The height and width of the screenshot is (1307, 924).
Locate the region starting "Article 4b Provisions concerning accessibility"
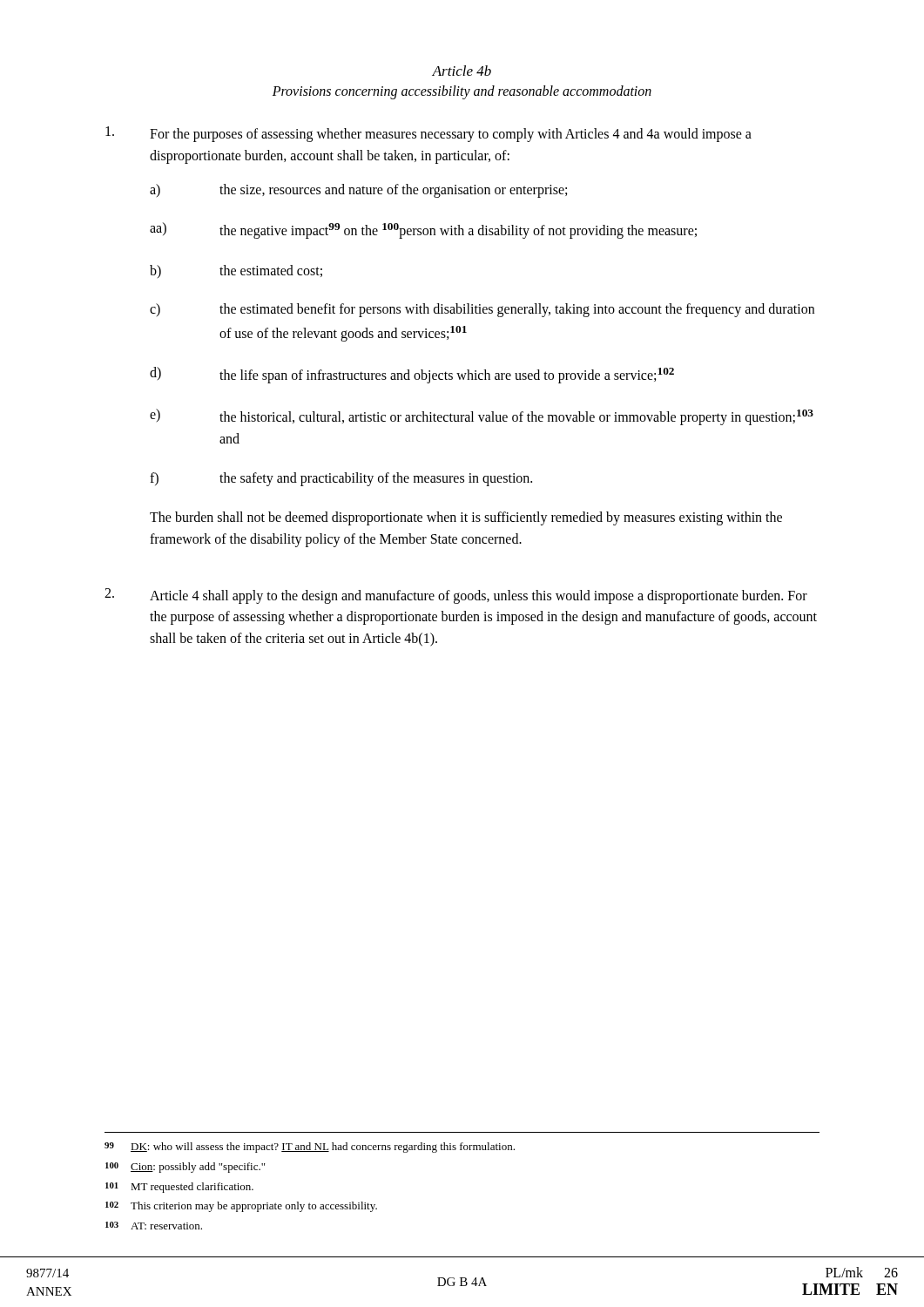tap(462, 81)
